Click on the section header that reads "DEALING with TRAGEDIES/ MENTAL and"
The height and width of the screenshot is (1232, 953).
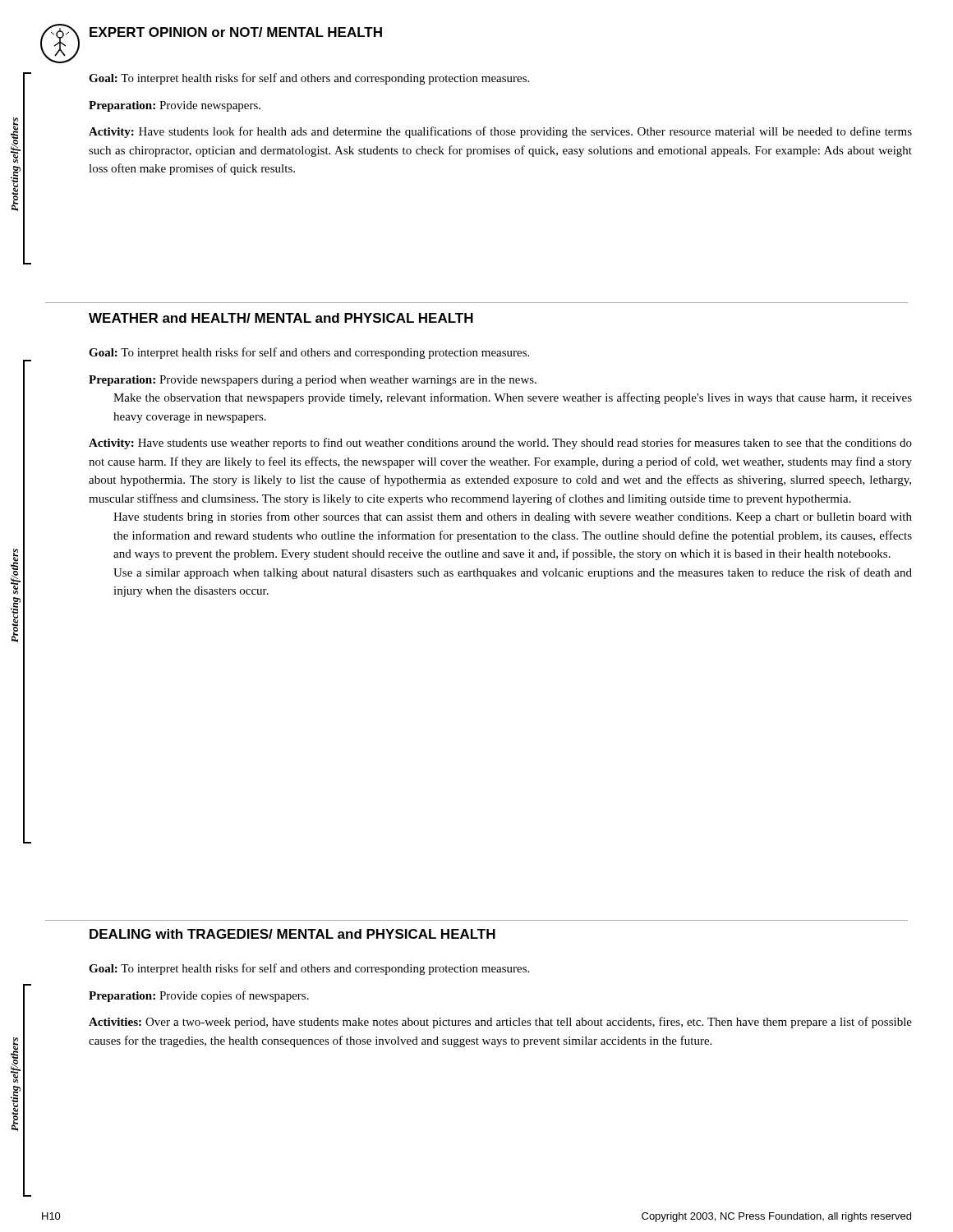(292, 934)
